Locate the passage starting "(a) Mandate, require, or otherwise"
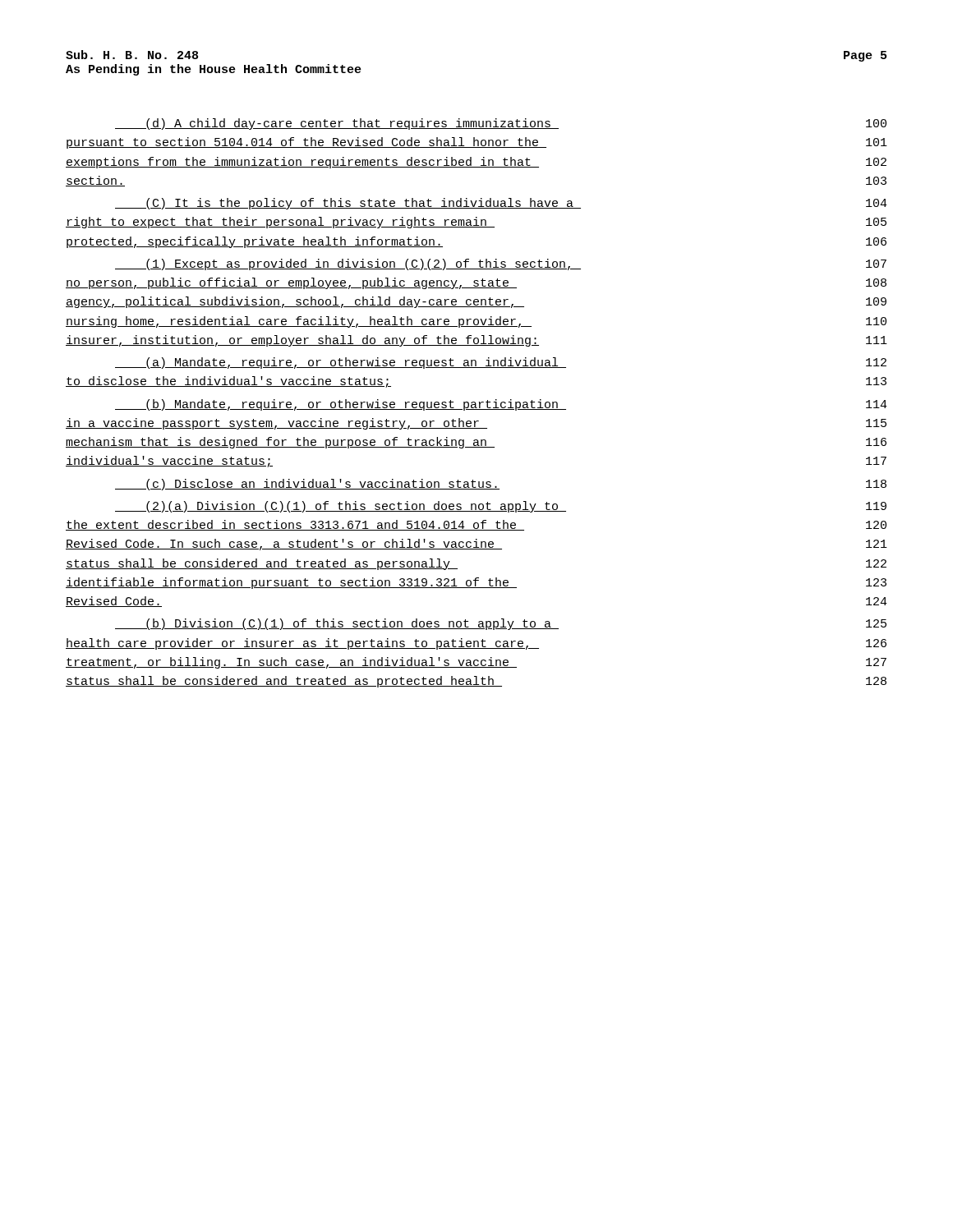 click(476, 373)
